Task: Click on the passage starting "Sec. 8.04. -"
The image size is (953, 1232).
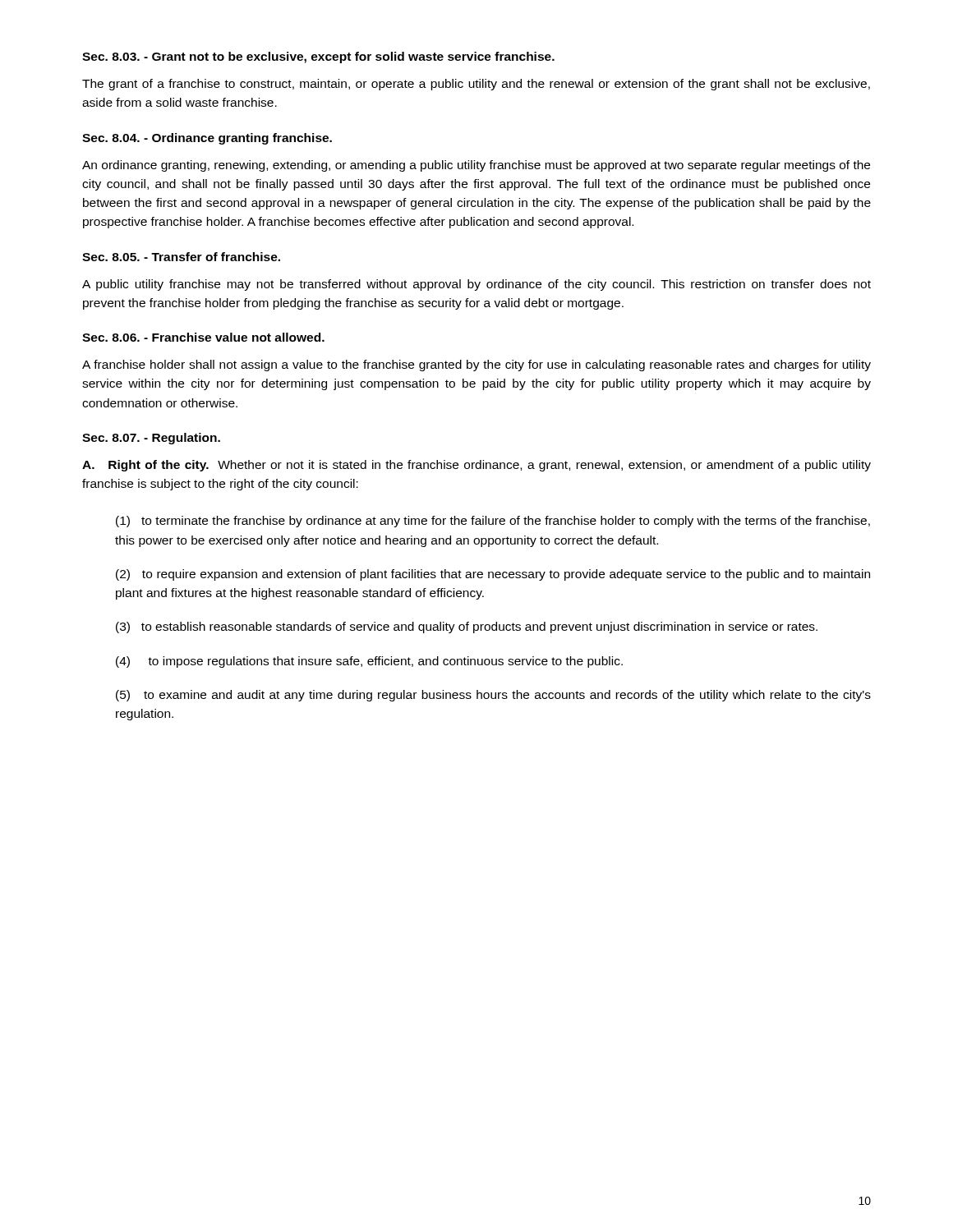Action: click(207, 137)
